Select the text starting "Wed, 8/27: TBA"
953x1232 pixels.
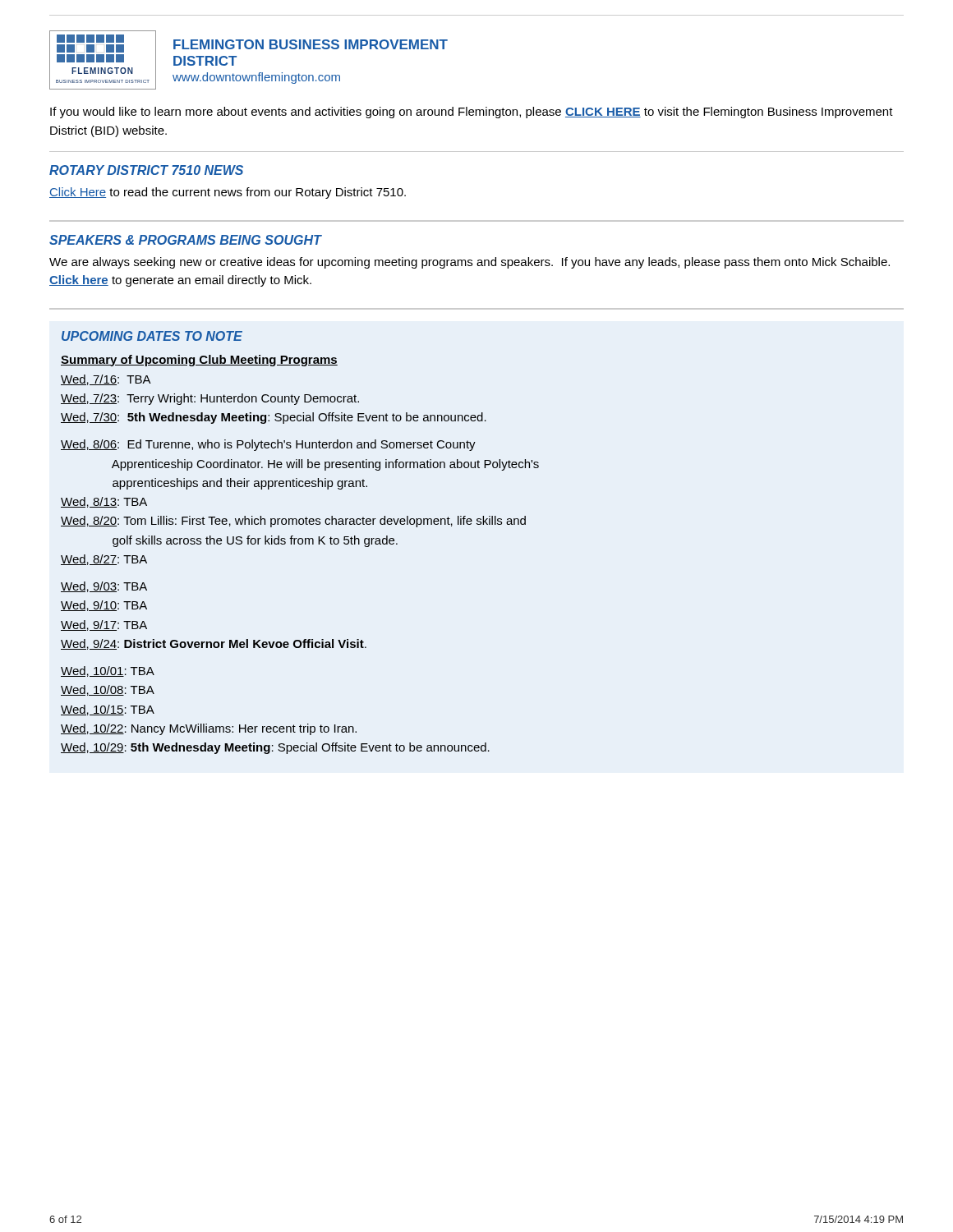[104, 559]
